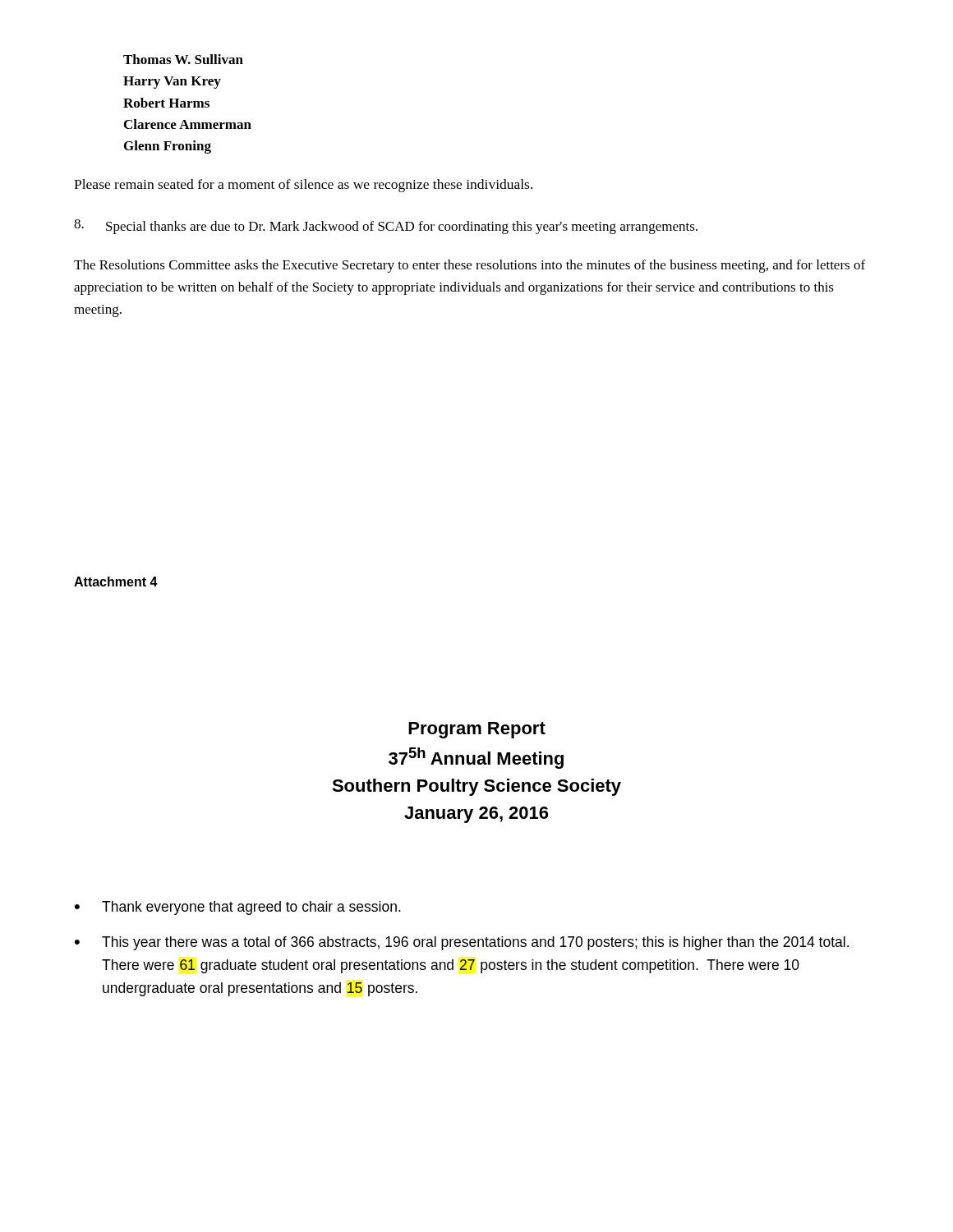Point to the block beginning "8. Special thanks are due"
This screenshot has width=953, height=1232.
386,227
